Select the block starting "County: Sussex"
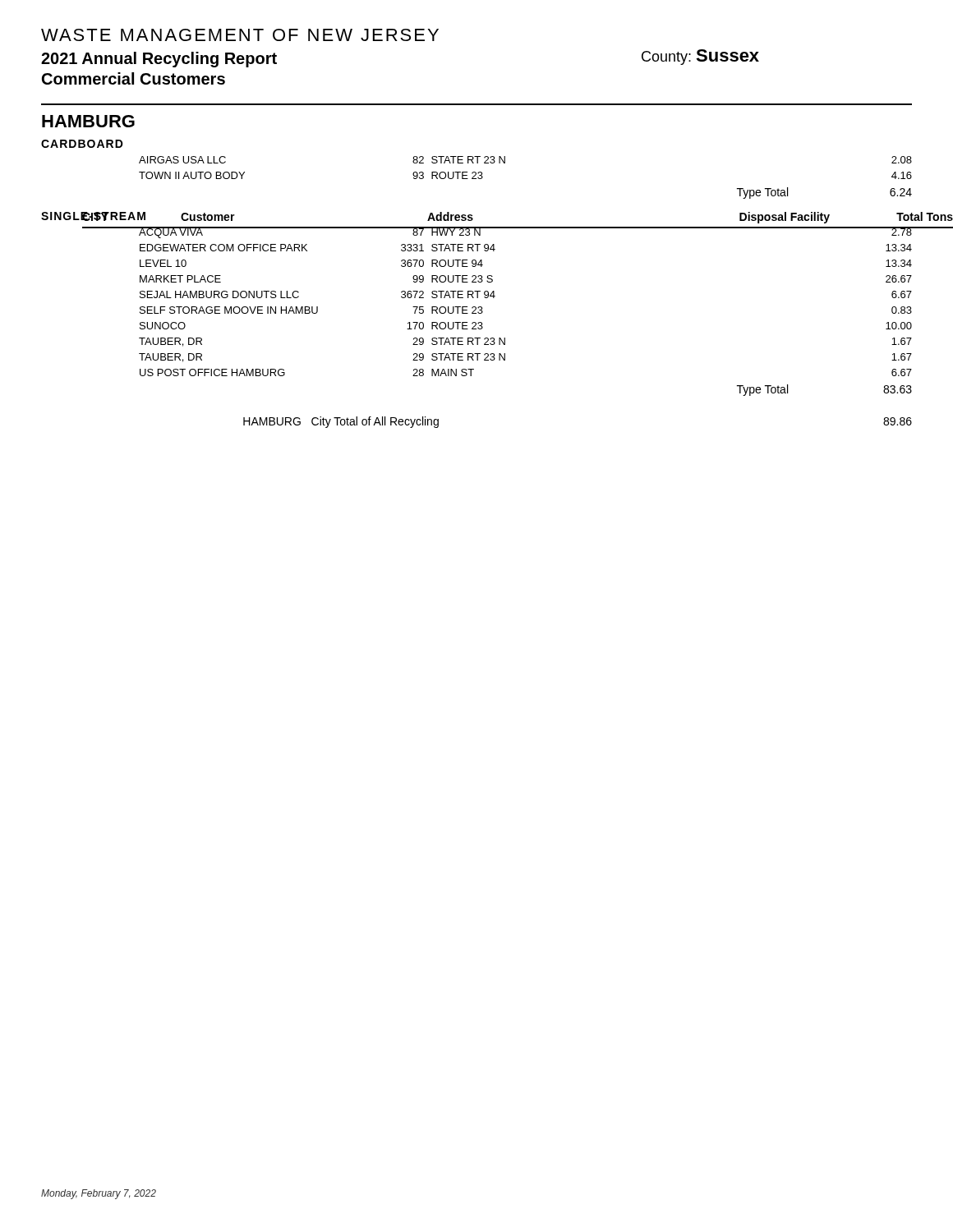The width and height of the screenshot is (953, 1232). click(700, 55)
